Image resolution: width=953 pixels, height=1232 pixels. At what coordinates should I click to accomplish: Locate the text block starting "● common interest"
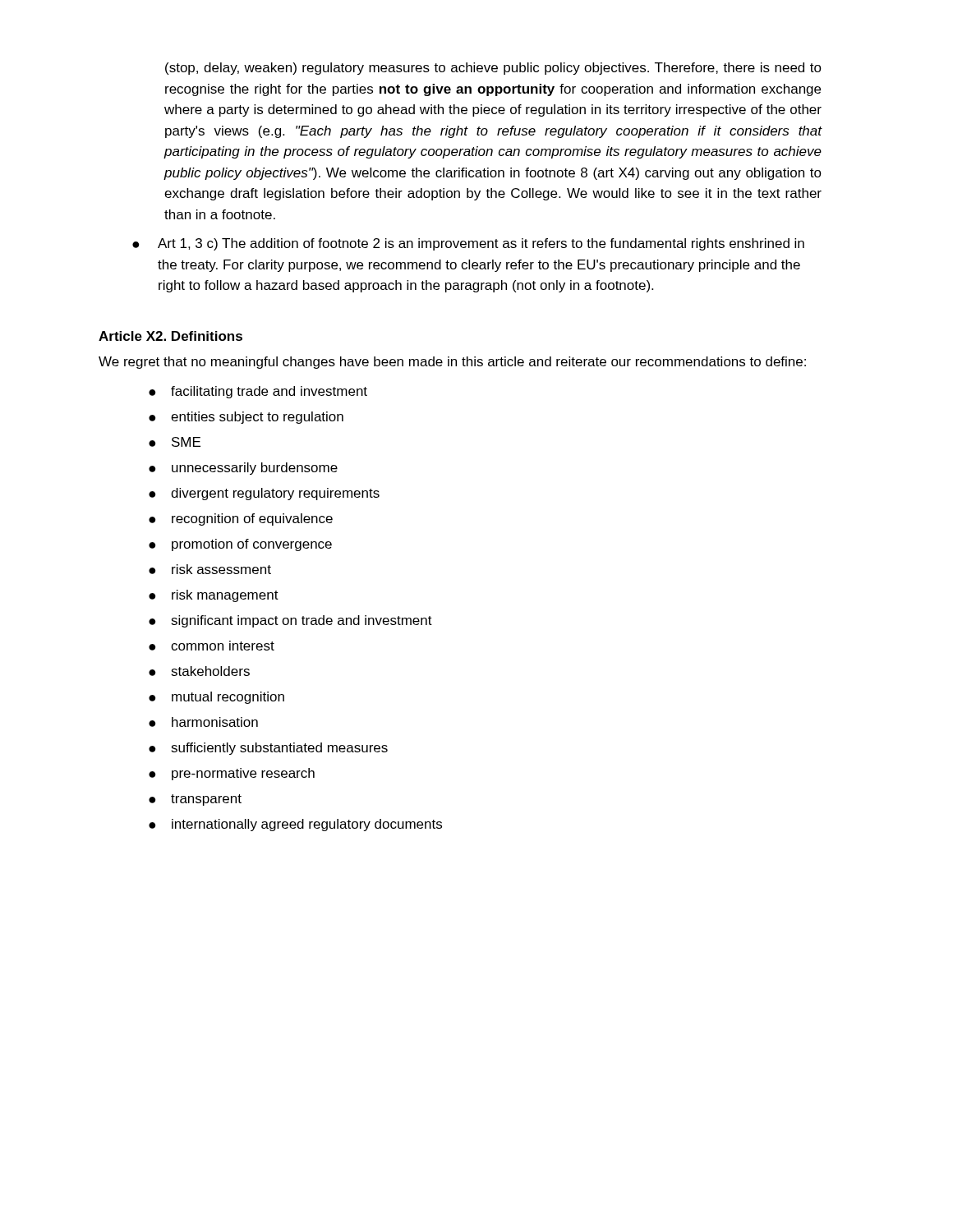coord(212,646)
